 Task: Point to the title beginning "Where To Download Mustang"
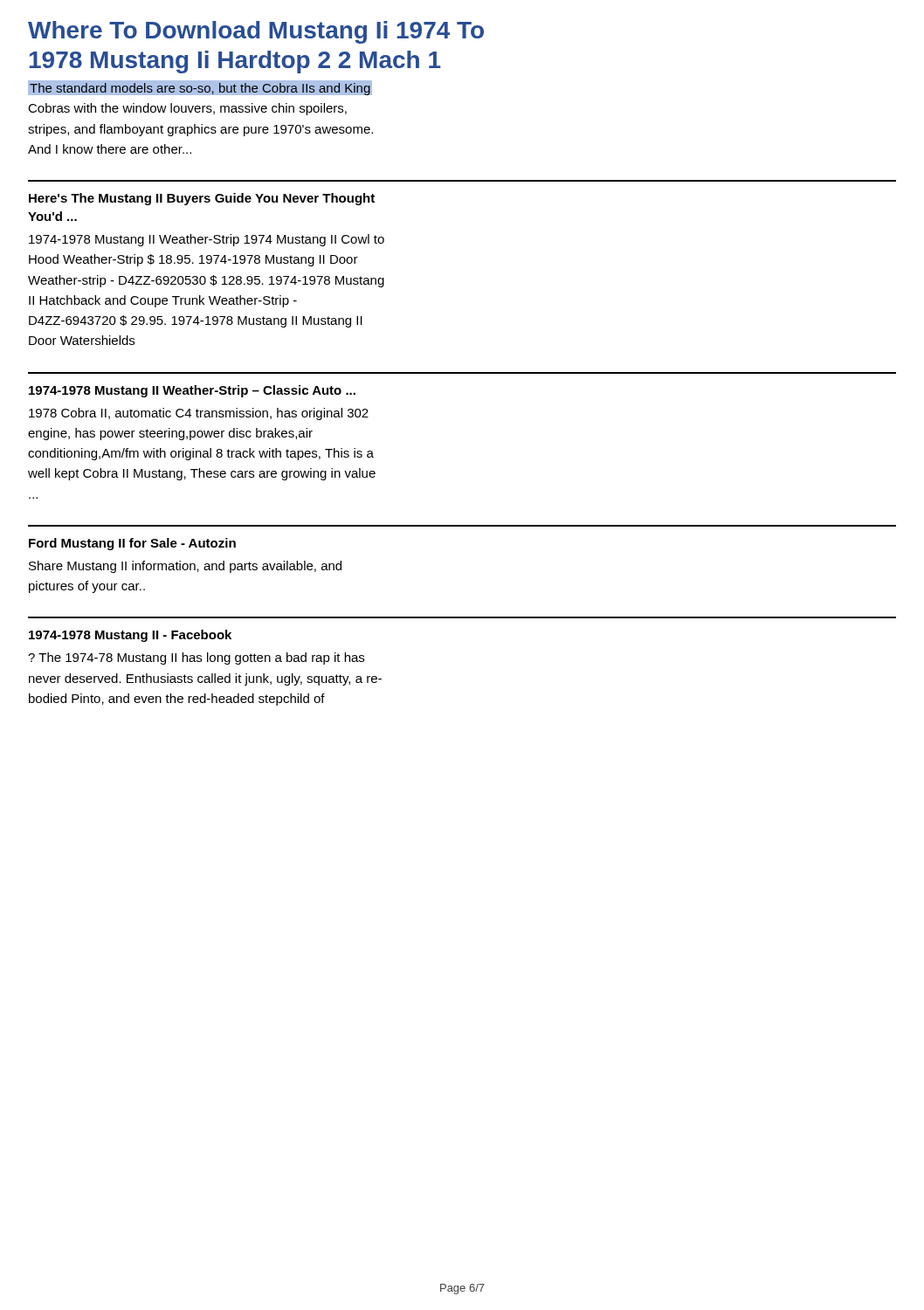(x=462, y=45)
